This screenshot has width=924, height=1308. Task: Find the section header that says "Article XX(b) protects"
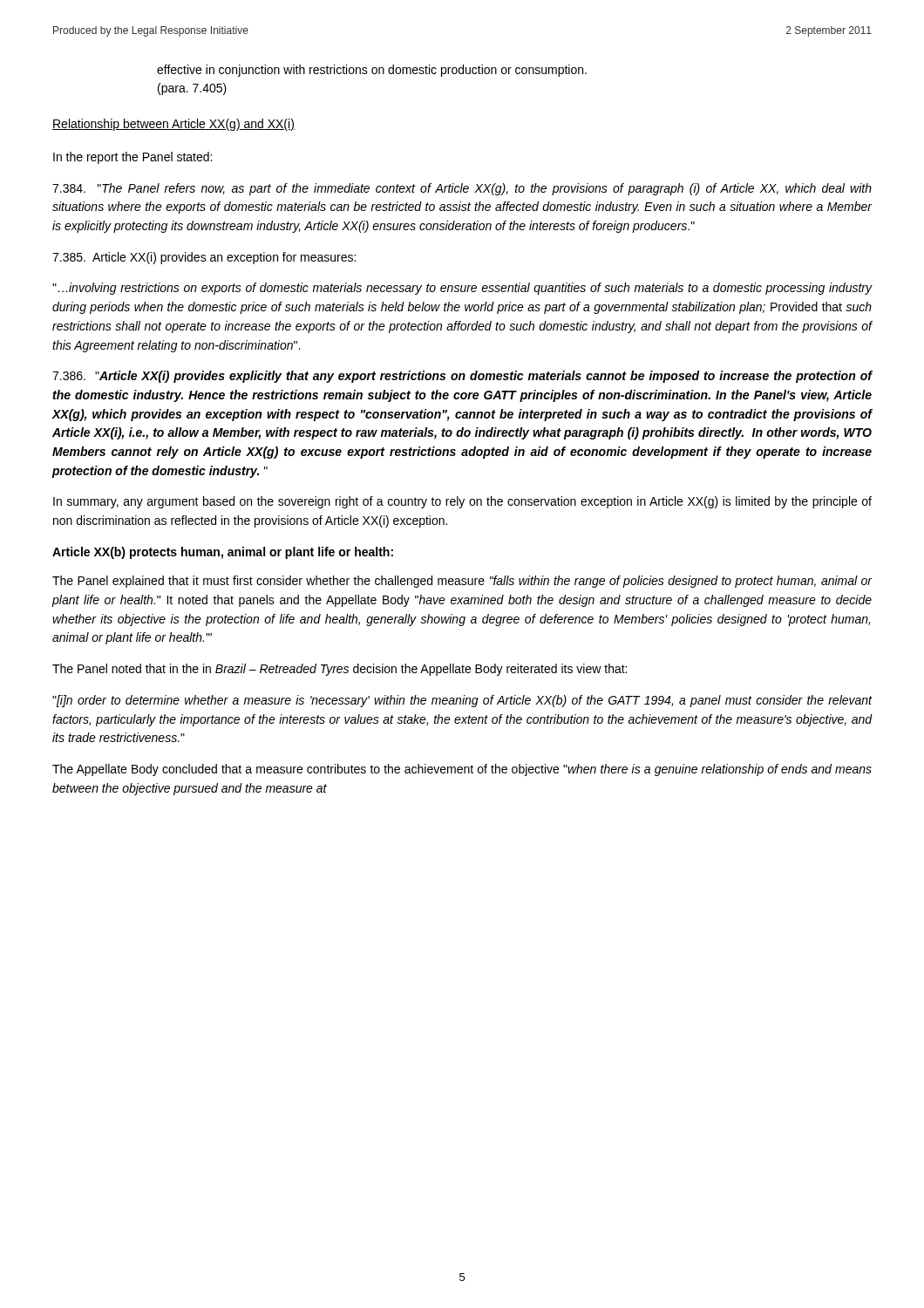(x=223, y=552)
